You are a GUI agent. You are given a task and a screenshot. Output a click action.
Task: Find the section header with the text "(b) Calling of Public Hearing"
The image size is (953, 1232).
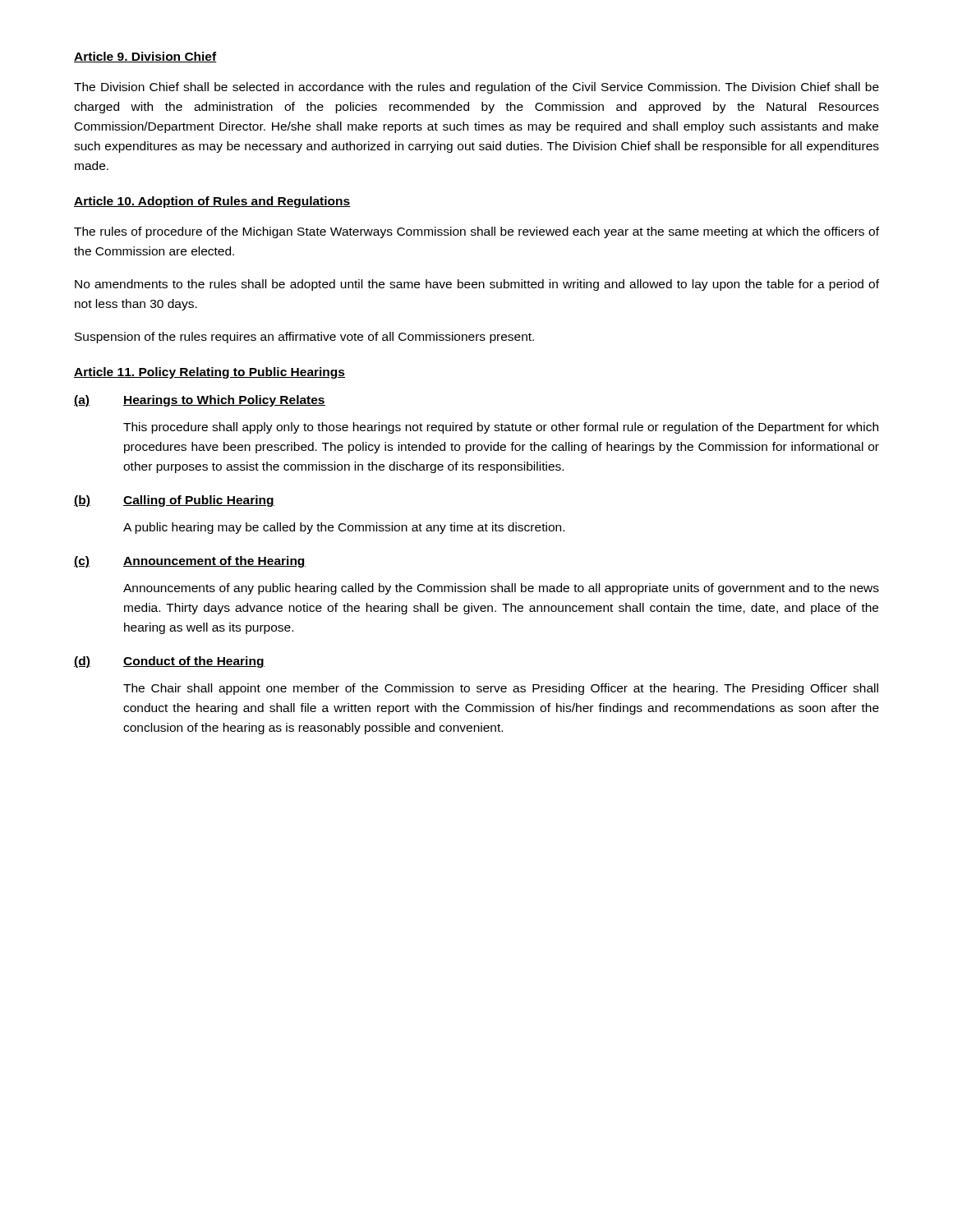pyautogui.click(x=174, y=500)
